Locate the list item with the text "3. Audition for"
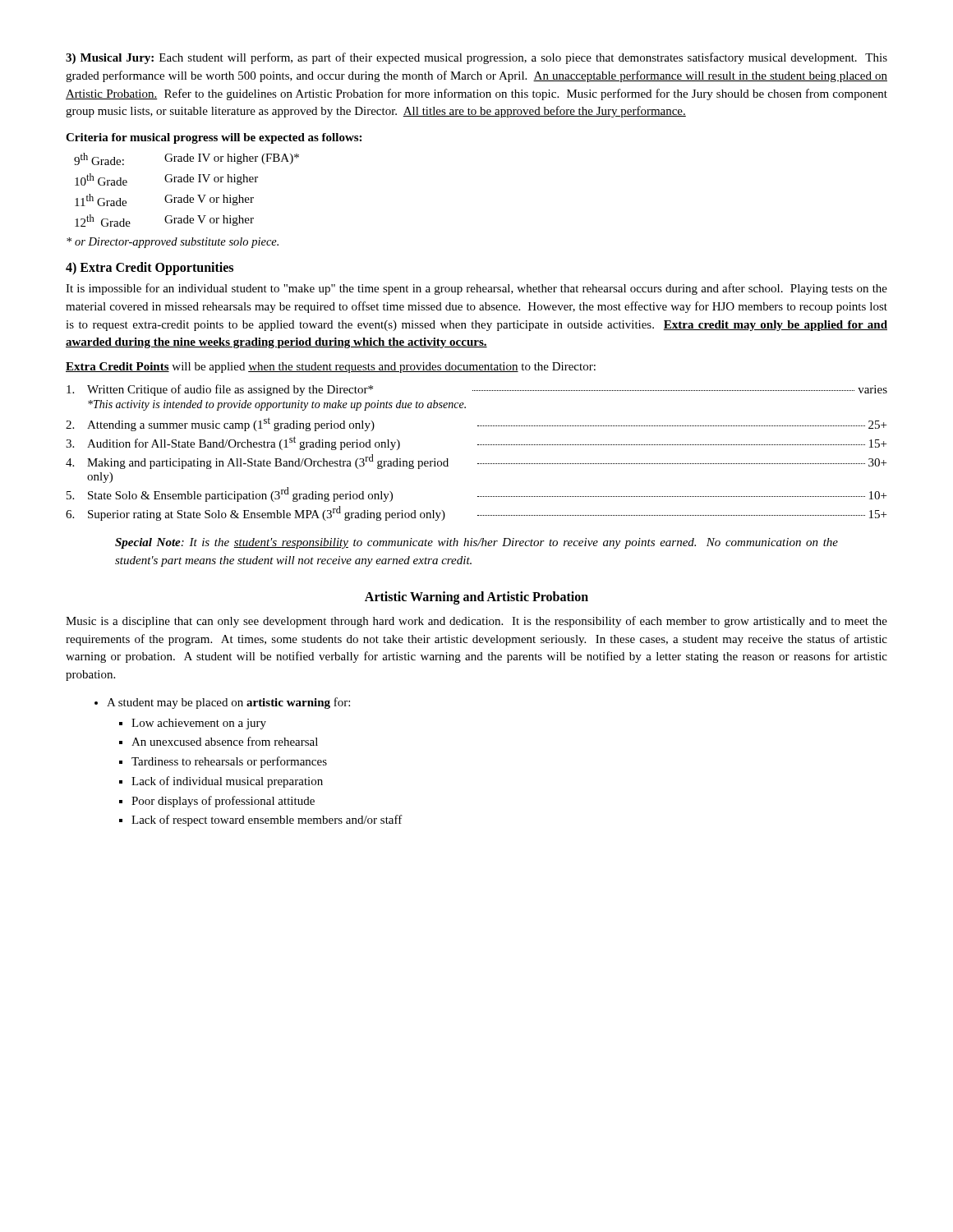Screen dimensions: 1232x953 [x=476, y=442]
